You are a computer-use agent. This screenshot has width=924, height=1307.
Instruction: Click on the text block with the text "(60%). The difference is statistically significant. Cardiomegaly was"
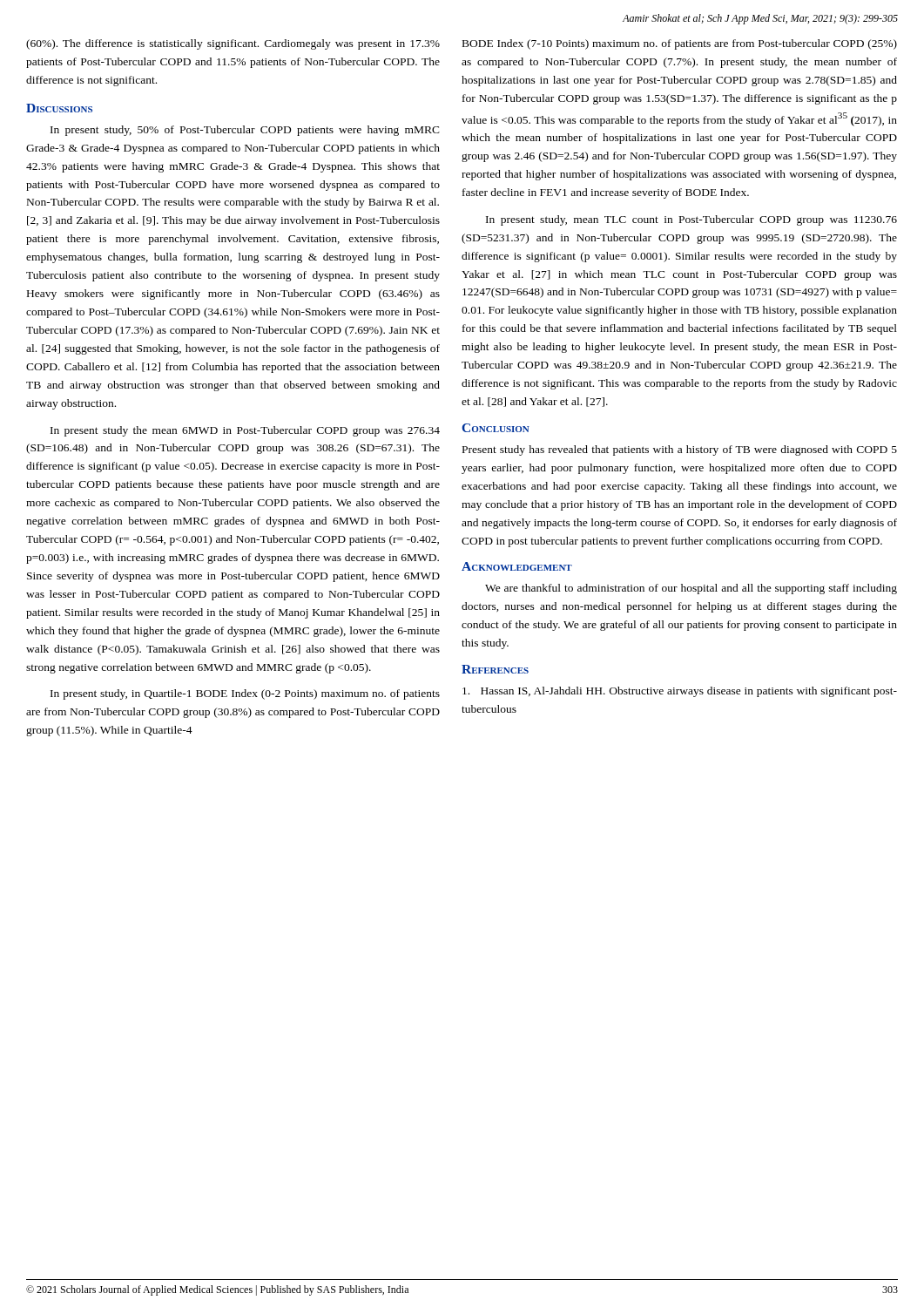233,61
